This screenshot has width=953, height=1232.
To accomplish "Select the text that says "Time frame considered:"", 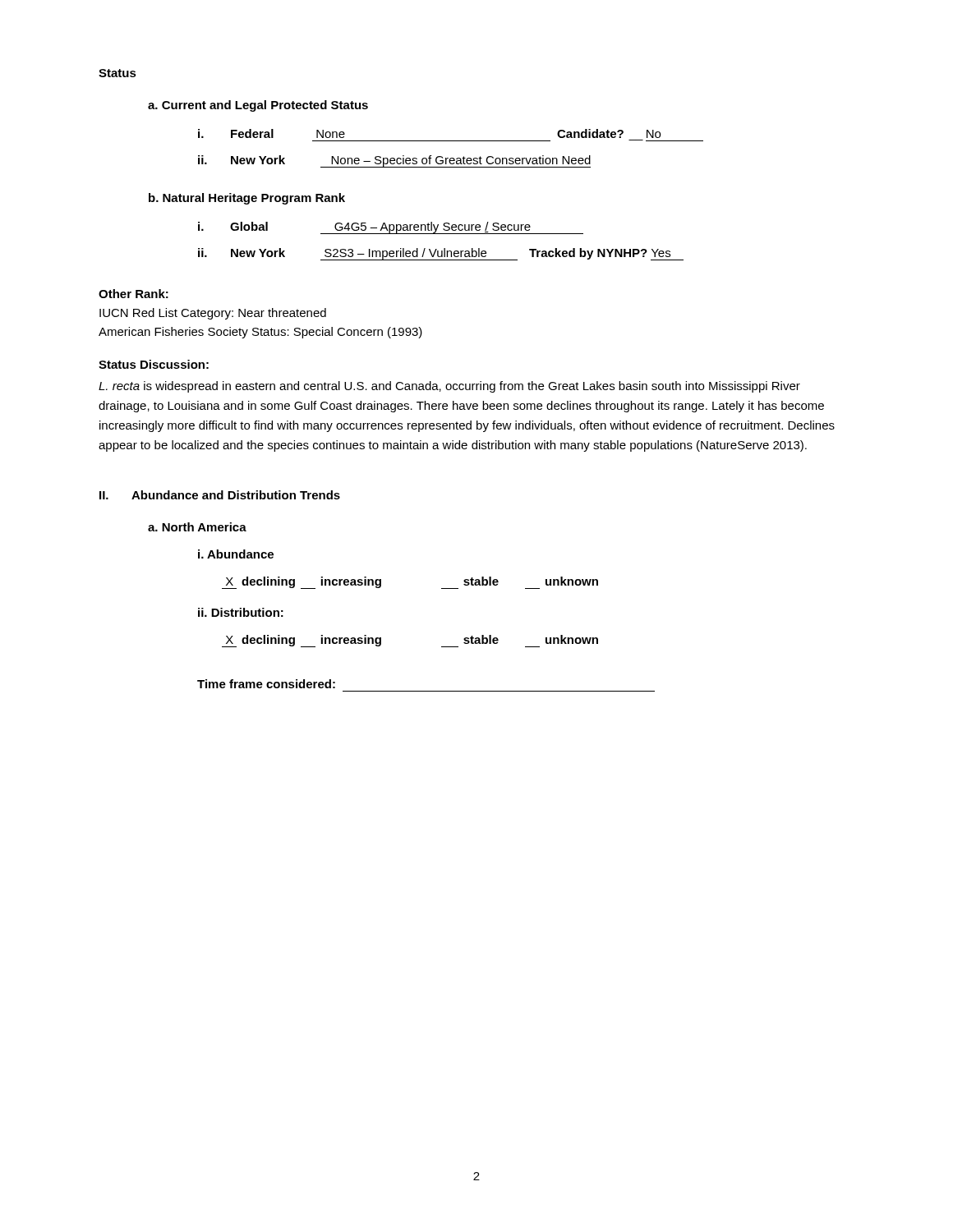I will tap(426, 684).
